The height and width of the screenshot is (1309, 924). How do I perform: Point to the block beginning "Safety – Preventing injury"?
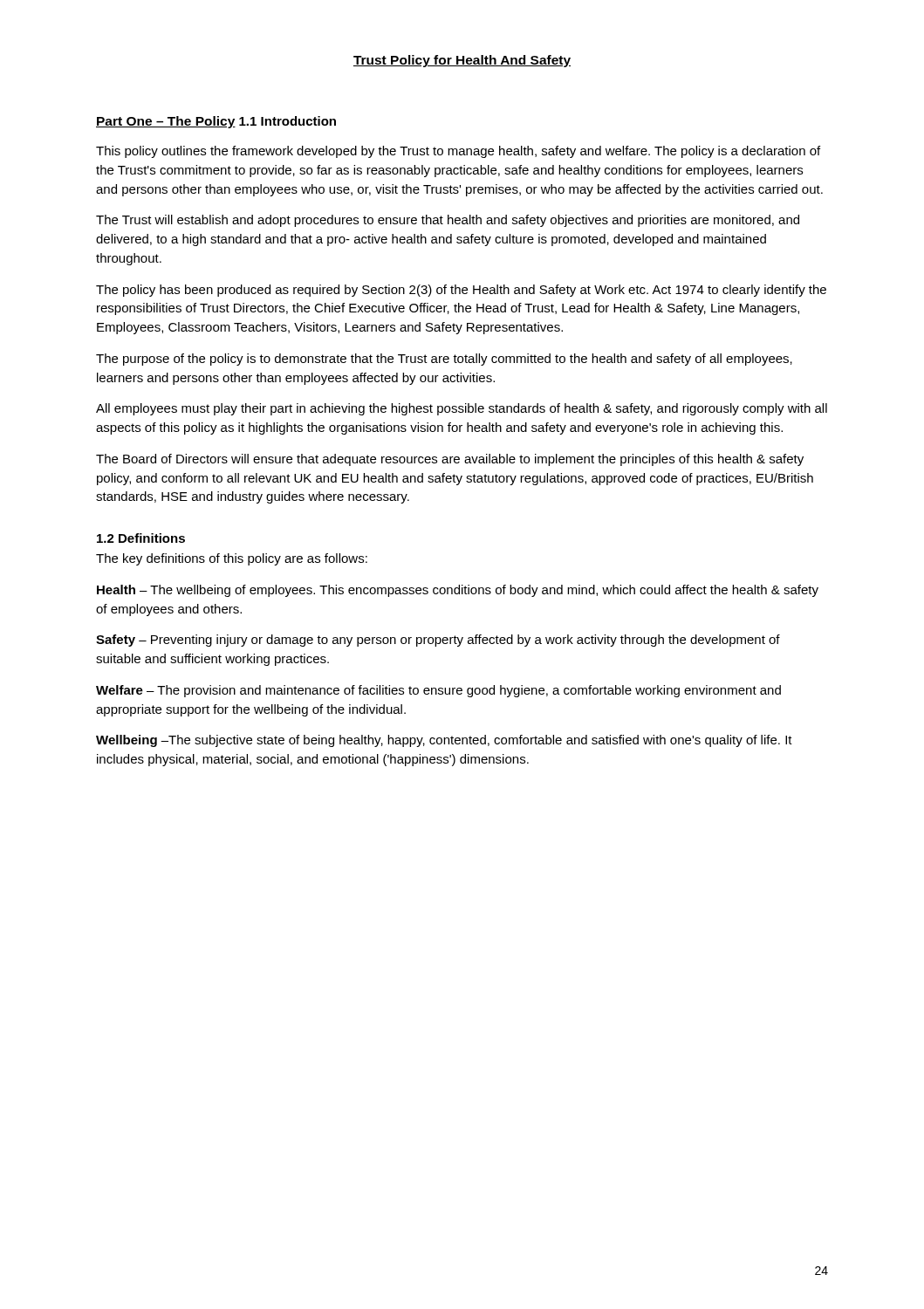[x=462, y=649]
